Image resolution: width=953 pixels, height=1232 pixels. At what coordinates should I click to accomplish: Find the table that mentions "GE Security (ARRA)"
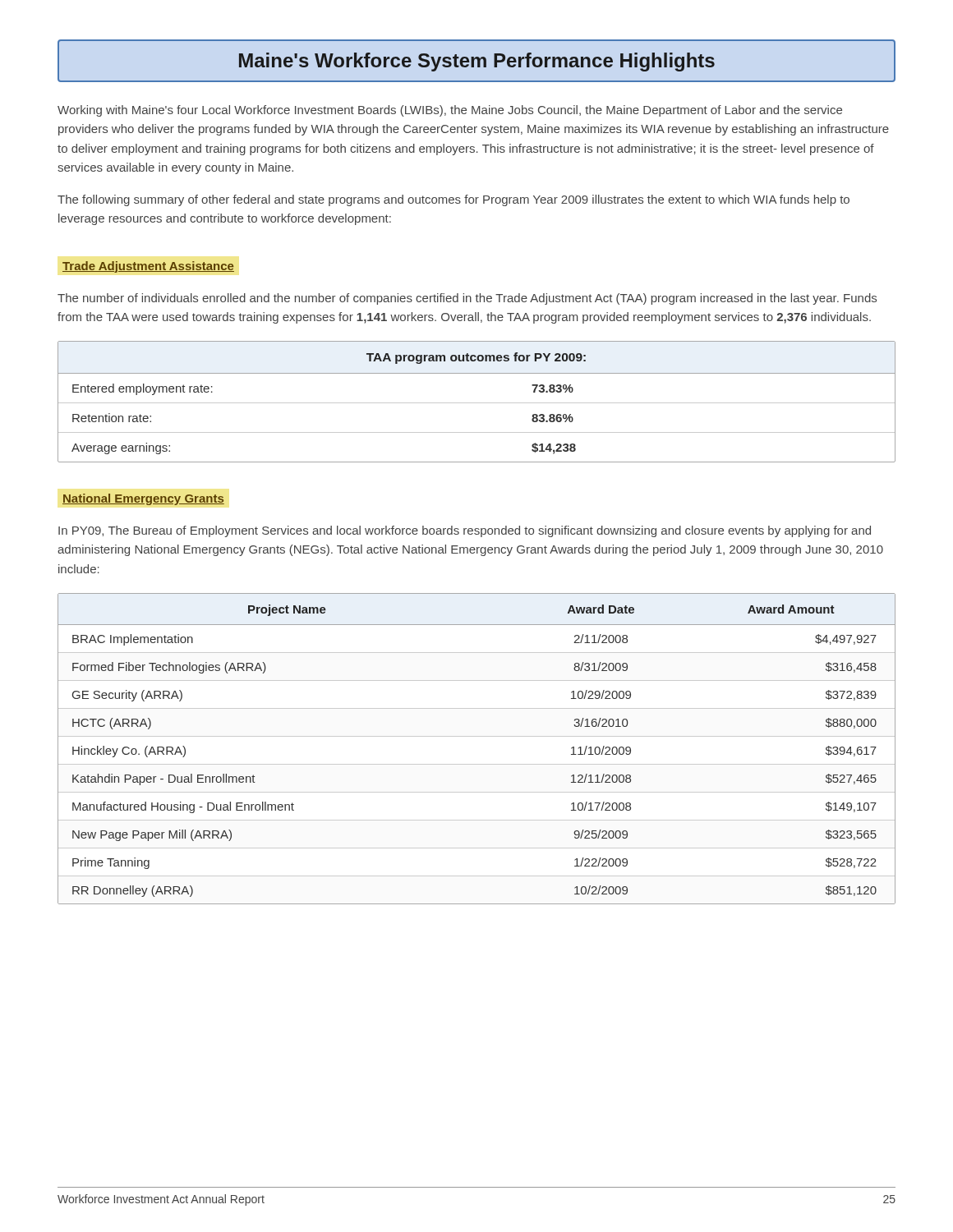[x=476, y=748]
